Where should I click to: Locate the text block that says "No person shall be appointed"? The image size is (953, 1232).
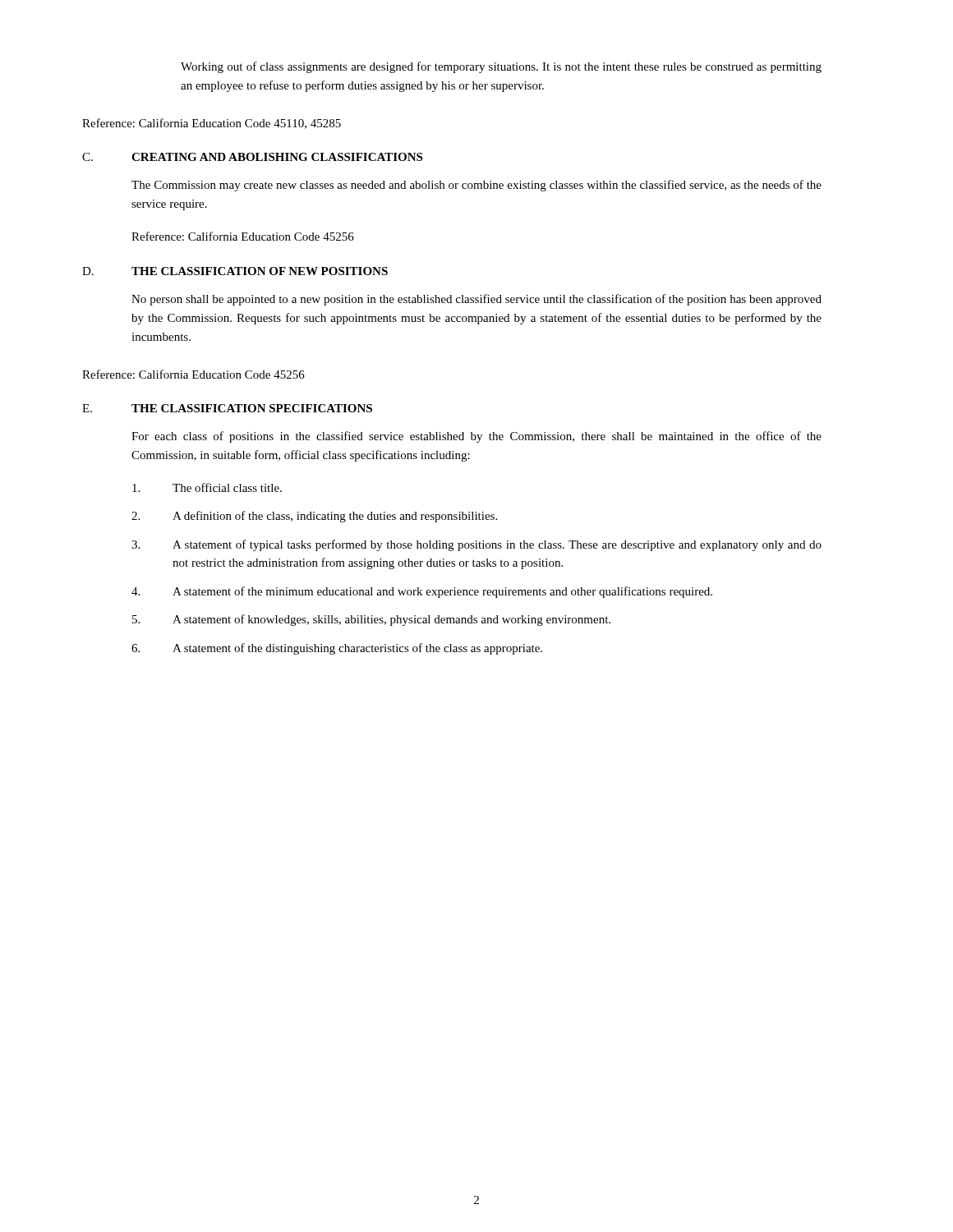(476, 318)
